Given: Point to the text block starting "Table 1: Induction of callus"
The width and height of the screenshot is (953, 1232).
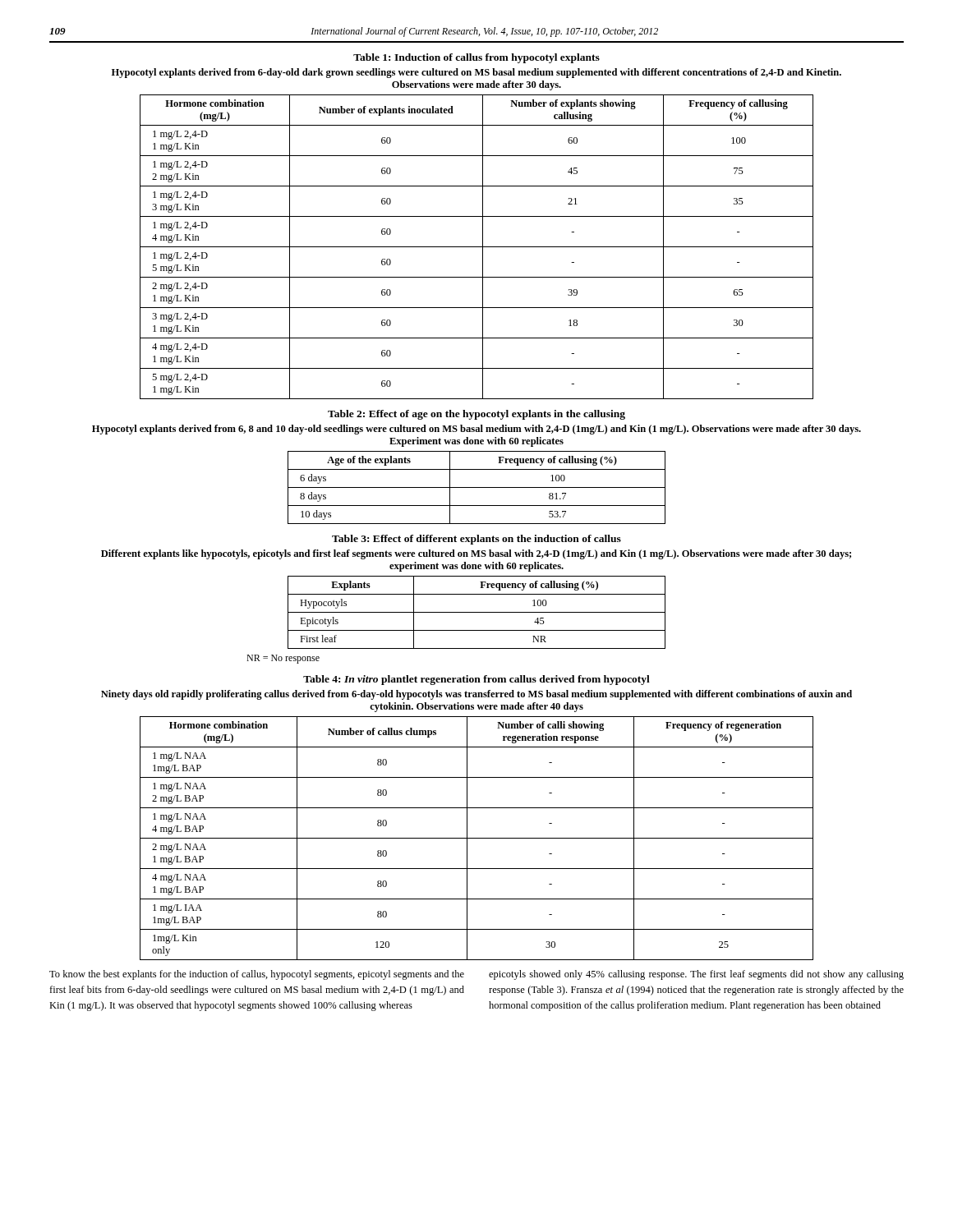Looking at the screenshot, I should pos(476,57).
